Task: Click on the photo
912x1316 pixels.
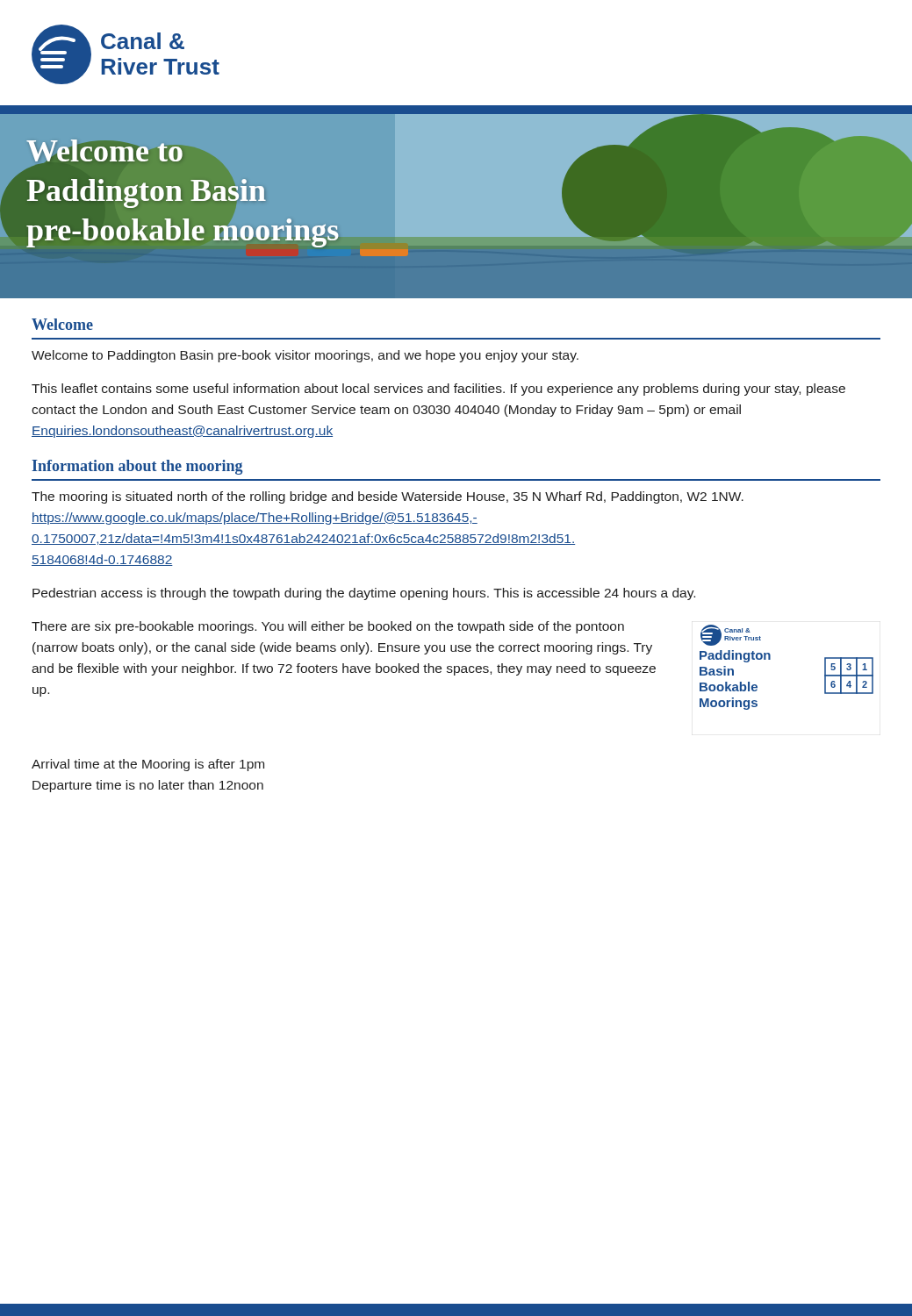Action: click(x=456, y=206)
